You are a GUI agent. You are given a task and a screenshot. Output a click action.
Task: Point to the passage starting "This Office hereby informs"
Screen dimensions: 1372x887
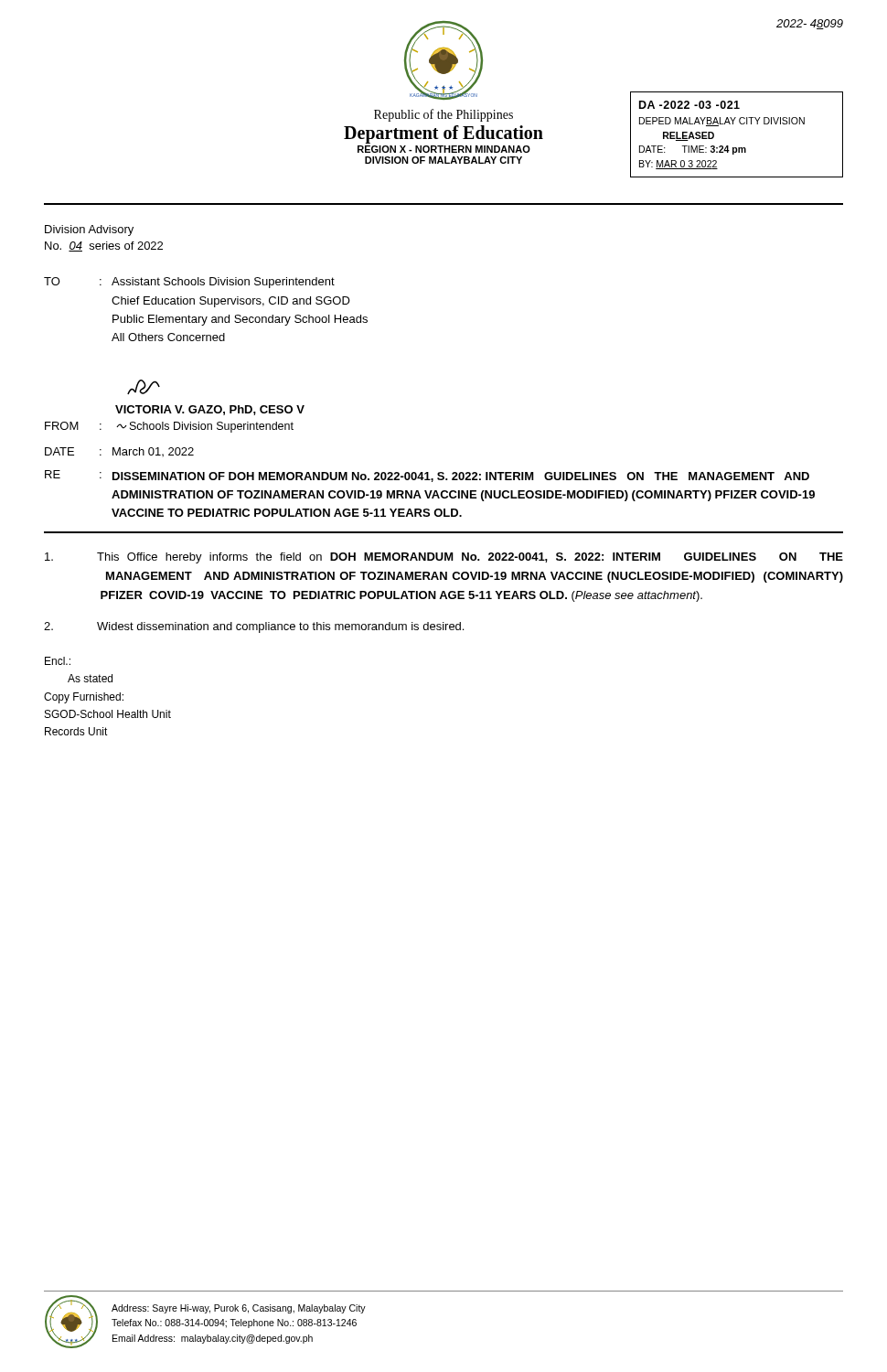444,577
